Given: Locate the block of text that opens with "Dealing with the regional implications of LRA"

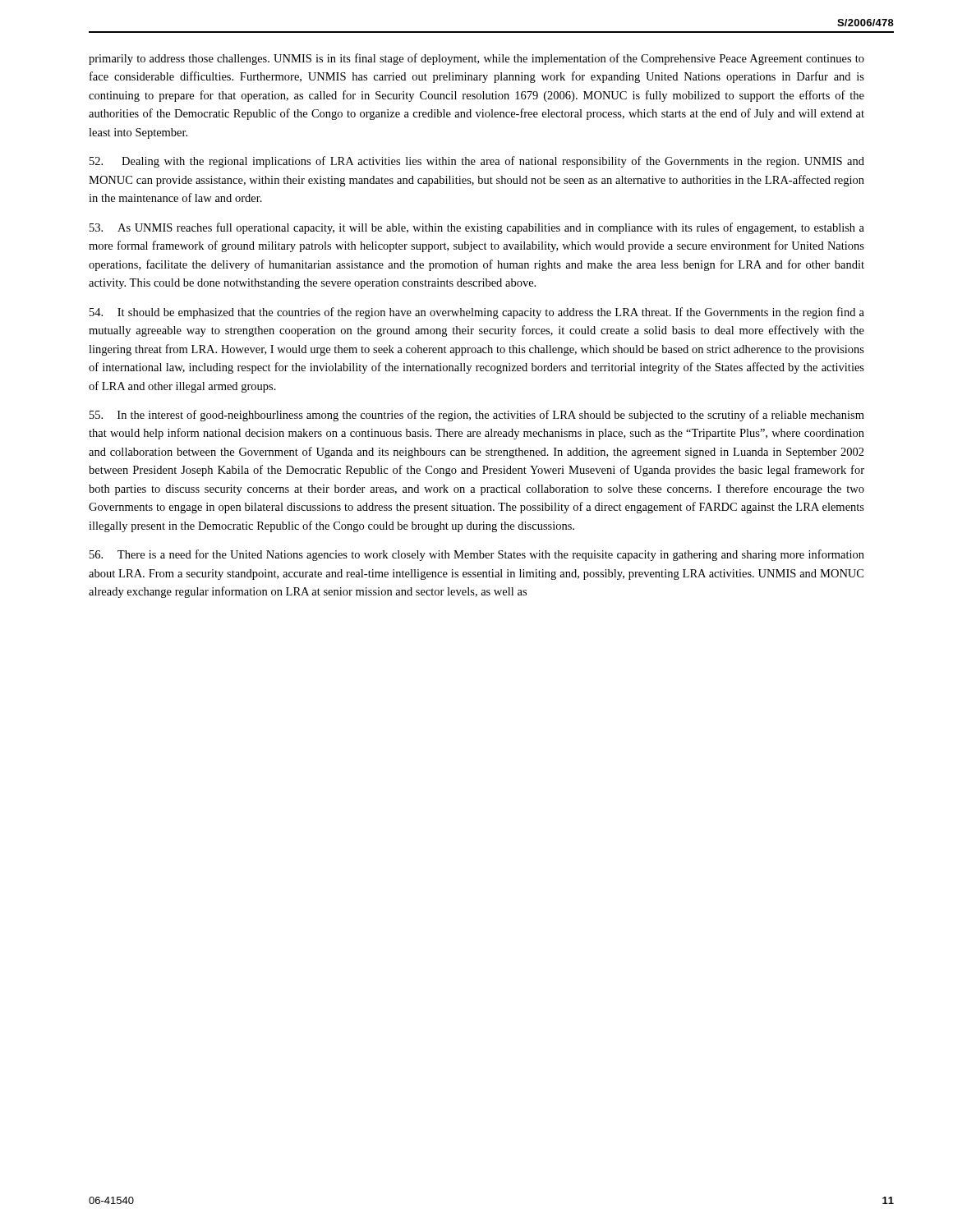Looking at the screenshot, I should click(x=476, y=180).
